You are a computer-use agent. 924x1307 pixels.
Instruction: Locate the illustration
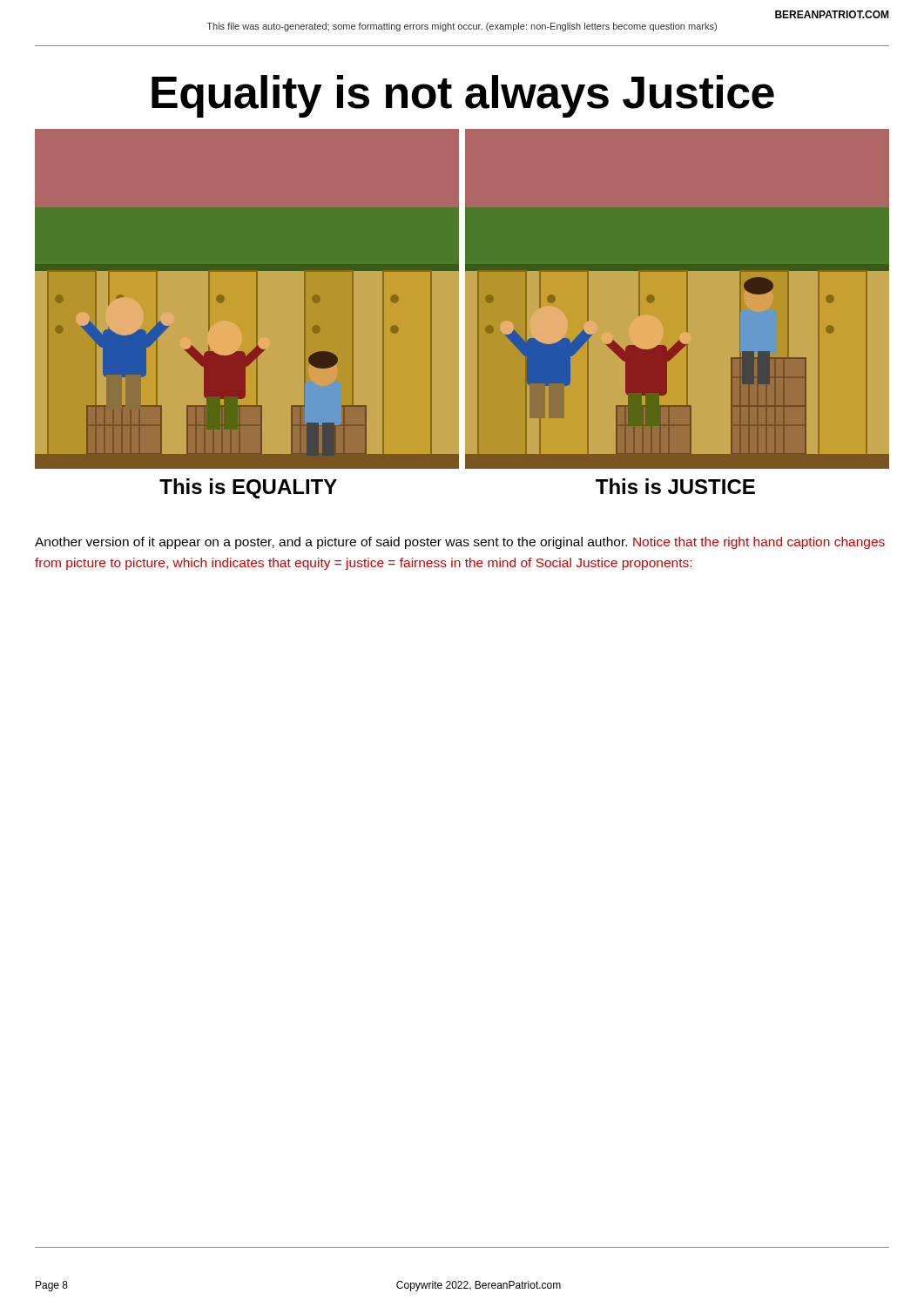(462, 299)
